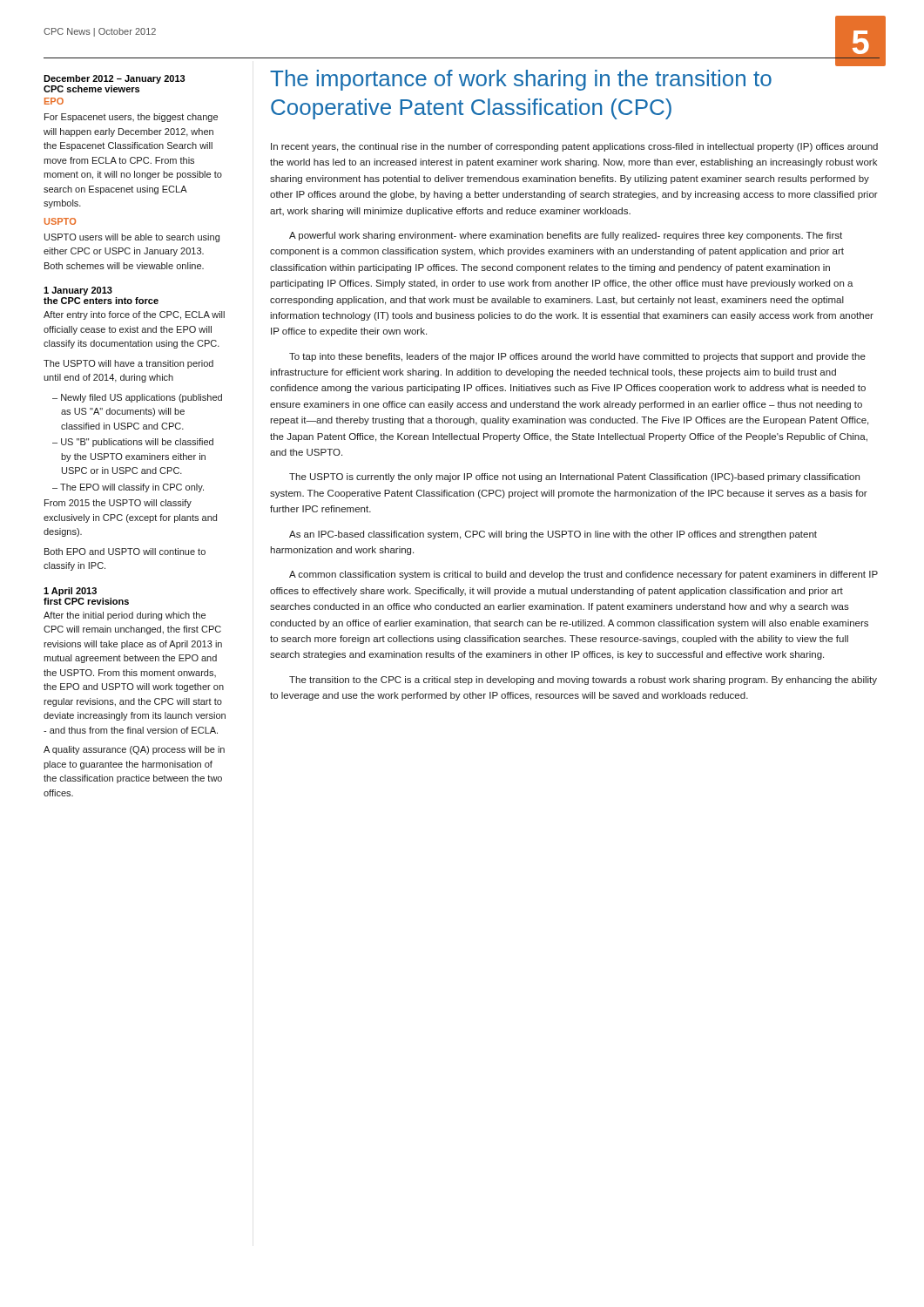Image resolution: width=924 pixels, height=1307 pixels.
Task: Find the list item that says "– Newly filed US applications (published as US"
Action: (x=137, y=411)
